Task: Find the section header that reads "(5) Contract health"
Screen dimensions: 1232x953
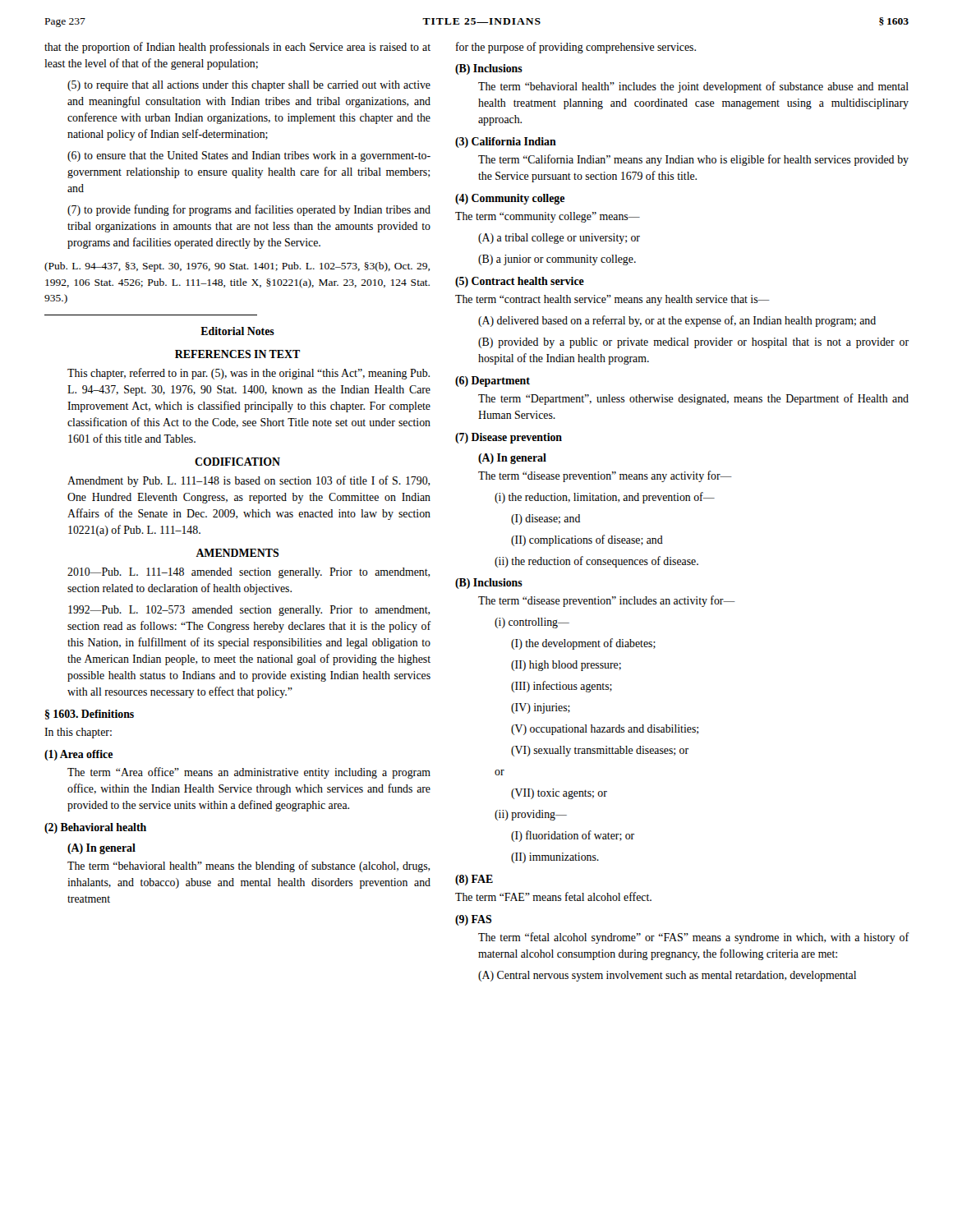Action: [x=520, y=282]
